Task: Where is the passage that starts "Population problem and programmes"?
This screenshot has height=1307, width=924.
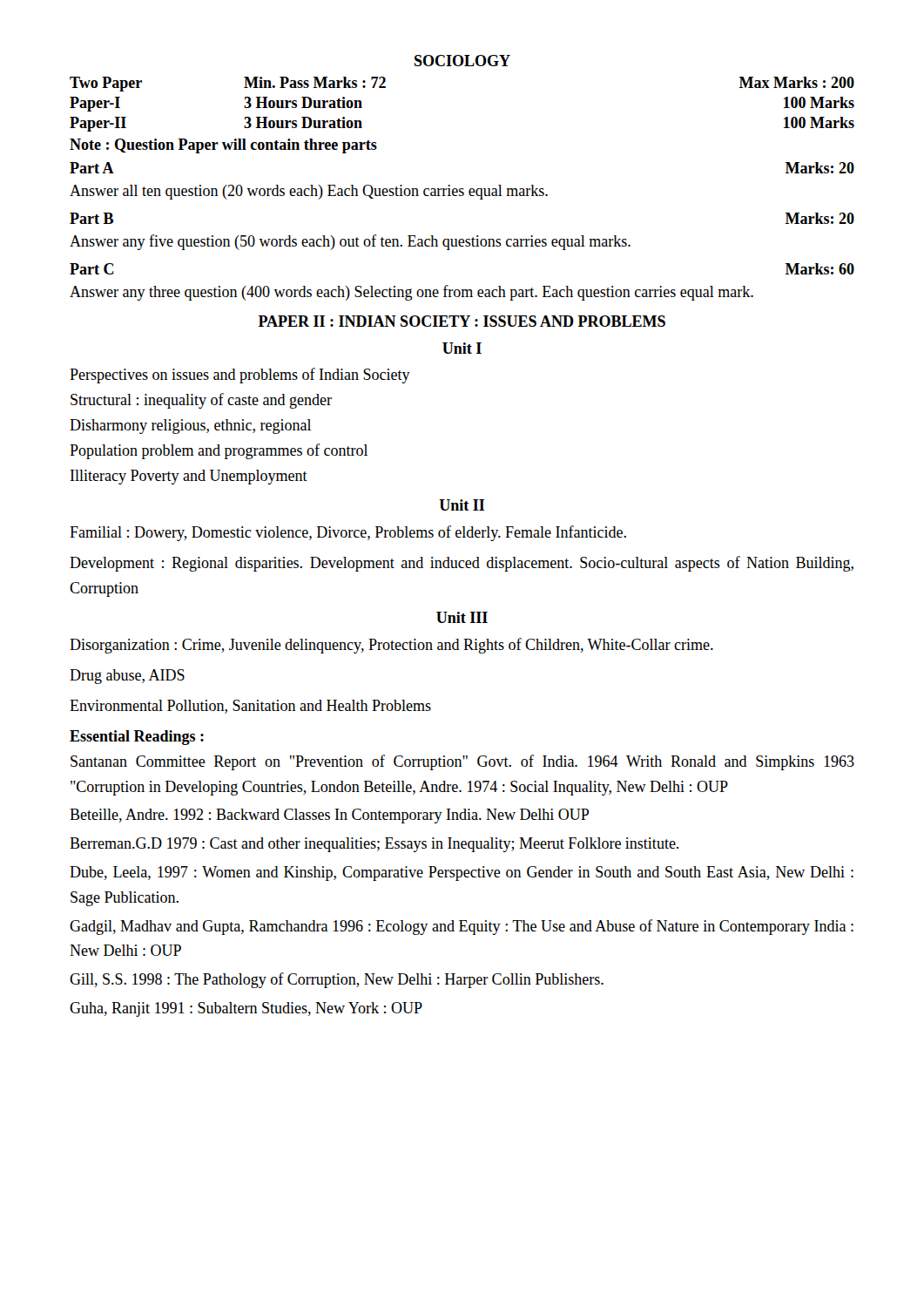Action: click(x=219, y=450)
